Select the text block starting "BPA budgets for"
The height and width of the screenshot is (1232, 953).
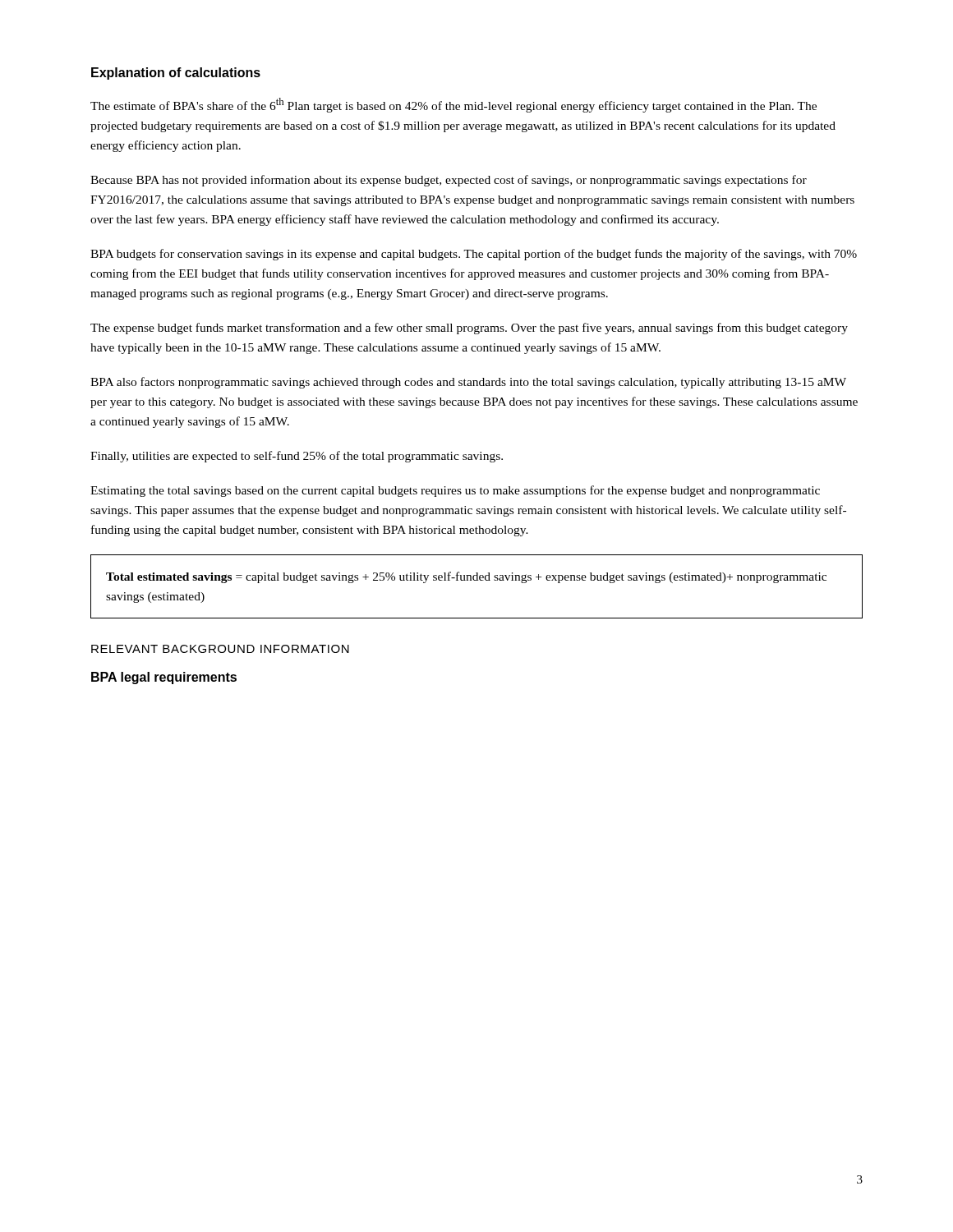(x=474, y=273)
